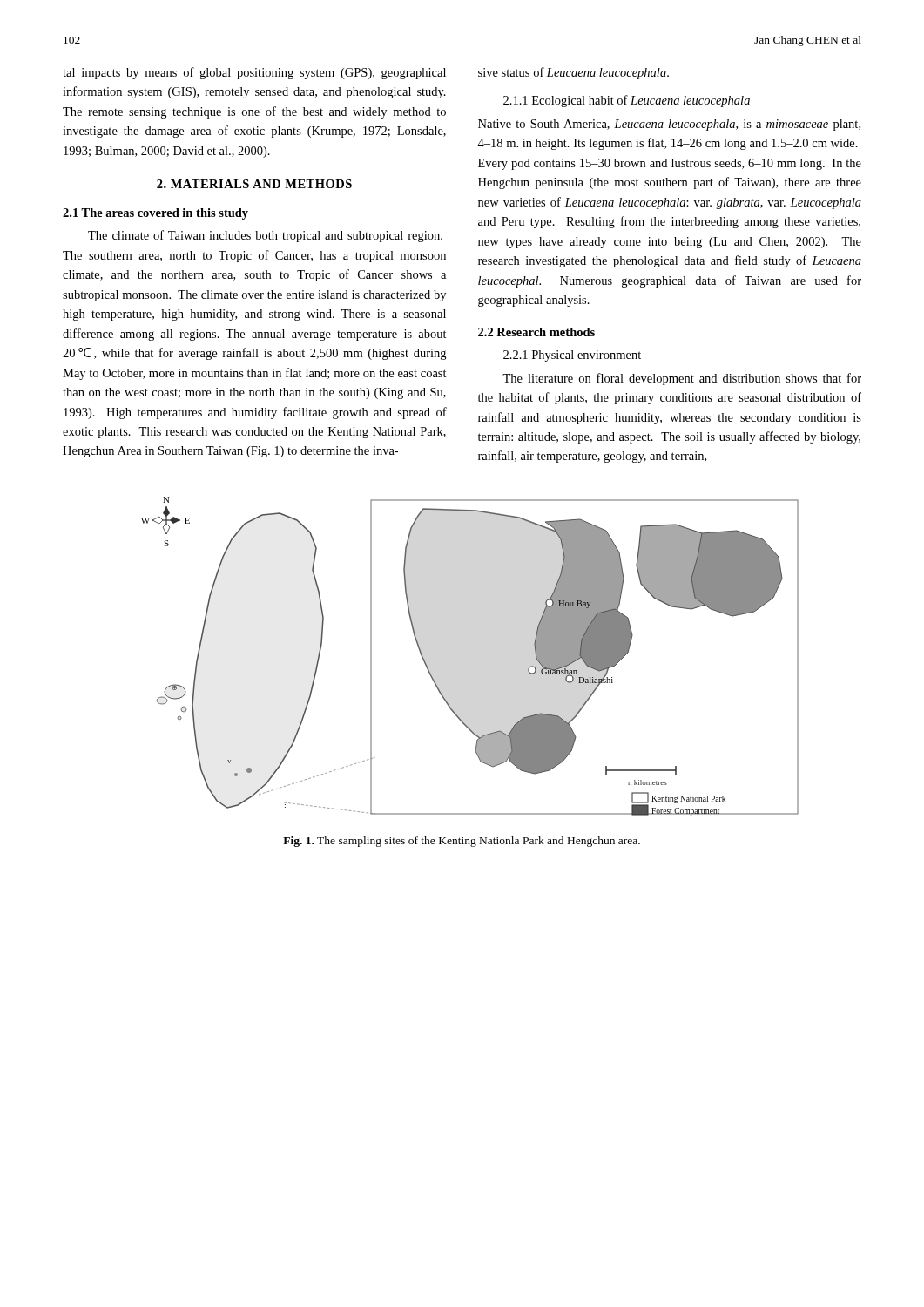Click the section header that begins "2.1 The areas"
This screenshot has height=1307, width=924.
pos(156,212)
